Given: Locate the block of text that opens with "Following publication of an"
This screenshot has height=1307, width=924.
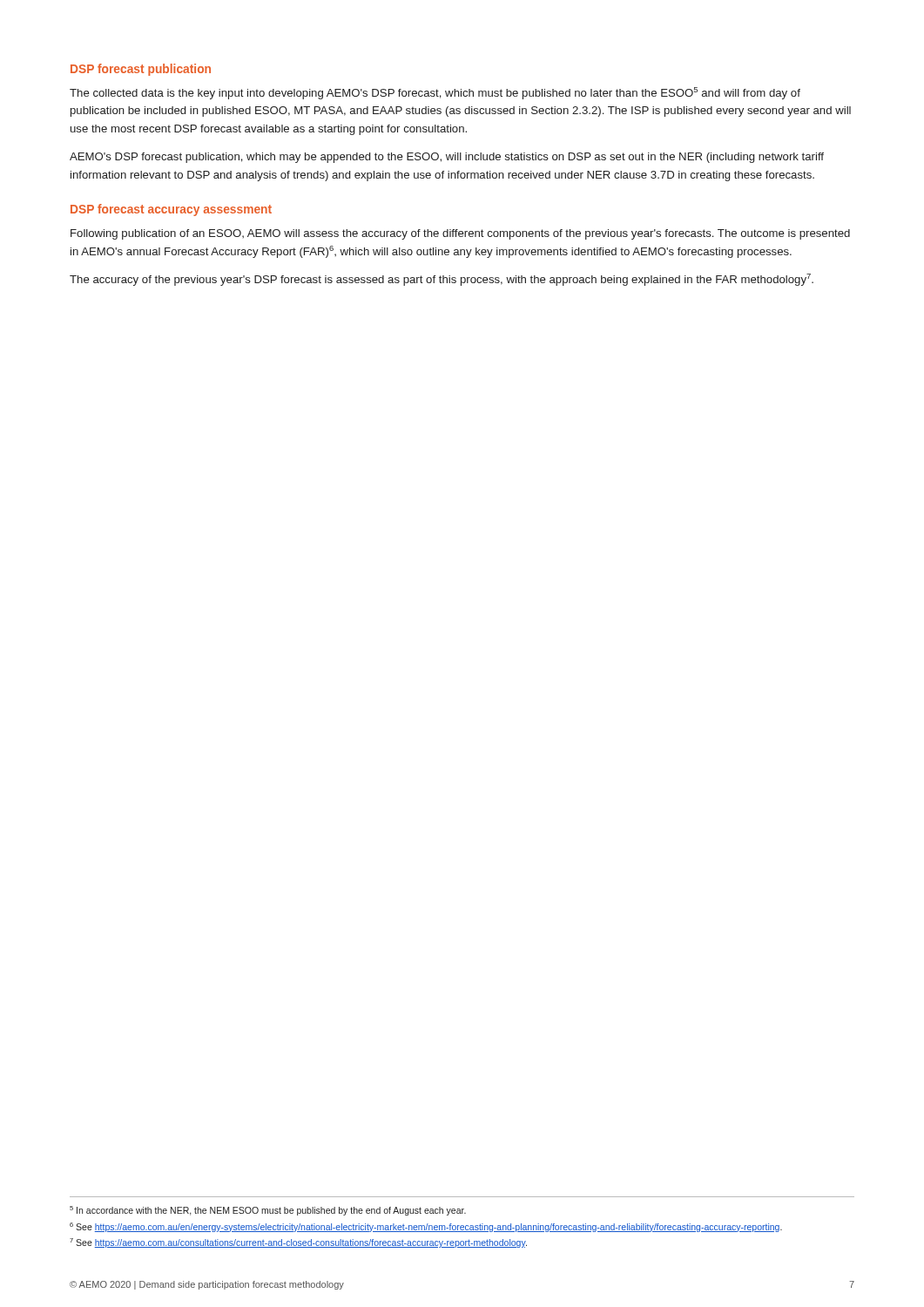Looking at the screenshot, I should (460, 242).
